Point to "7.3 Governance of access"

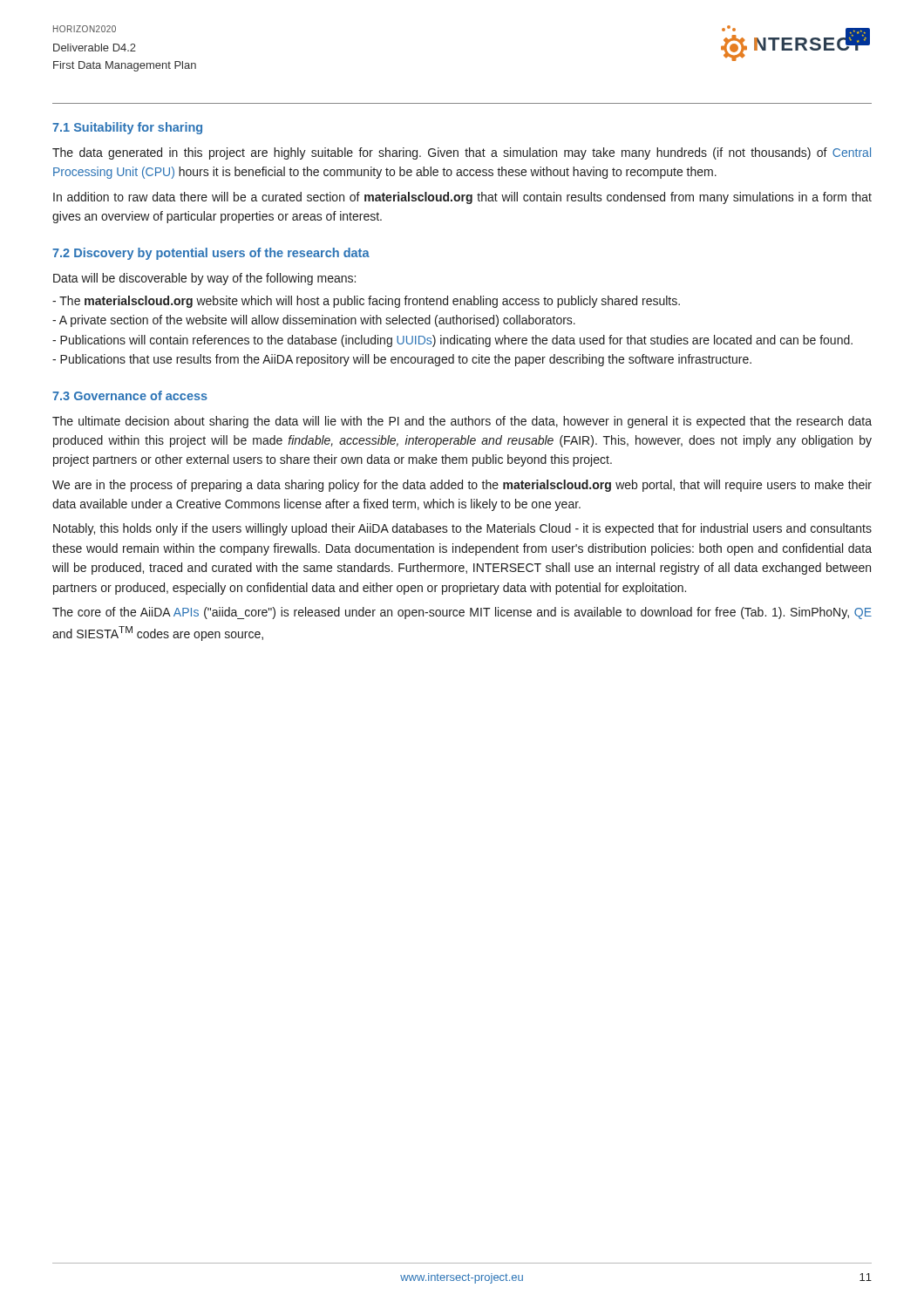(130, 395)
